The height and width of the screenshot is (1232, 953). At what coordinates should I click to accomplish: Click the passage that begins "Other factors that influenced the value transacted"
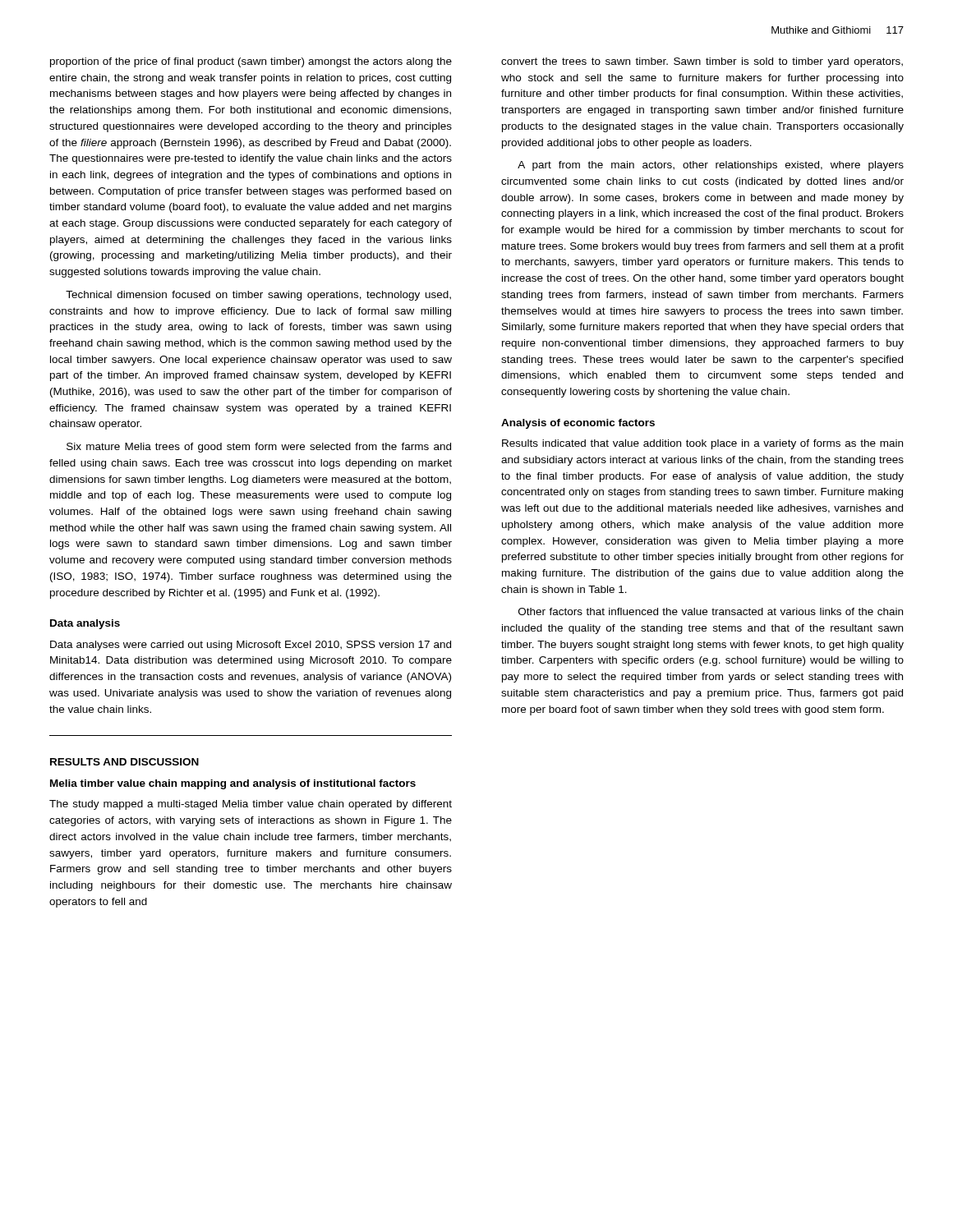pos(702,661)
